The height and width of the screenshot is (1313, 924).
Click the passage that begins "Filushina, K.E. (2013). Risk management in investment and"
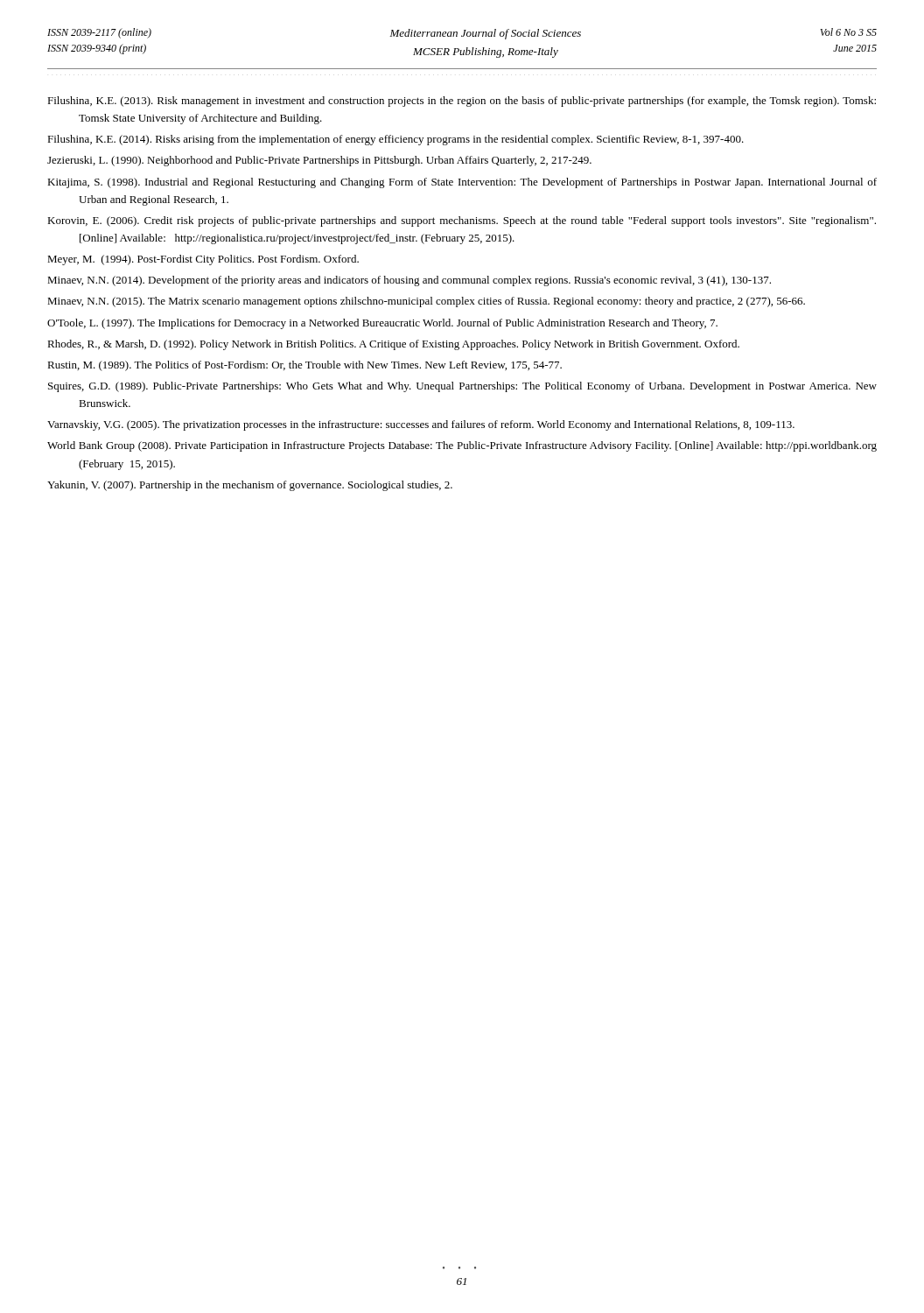click(462, 109)
